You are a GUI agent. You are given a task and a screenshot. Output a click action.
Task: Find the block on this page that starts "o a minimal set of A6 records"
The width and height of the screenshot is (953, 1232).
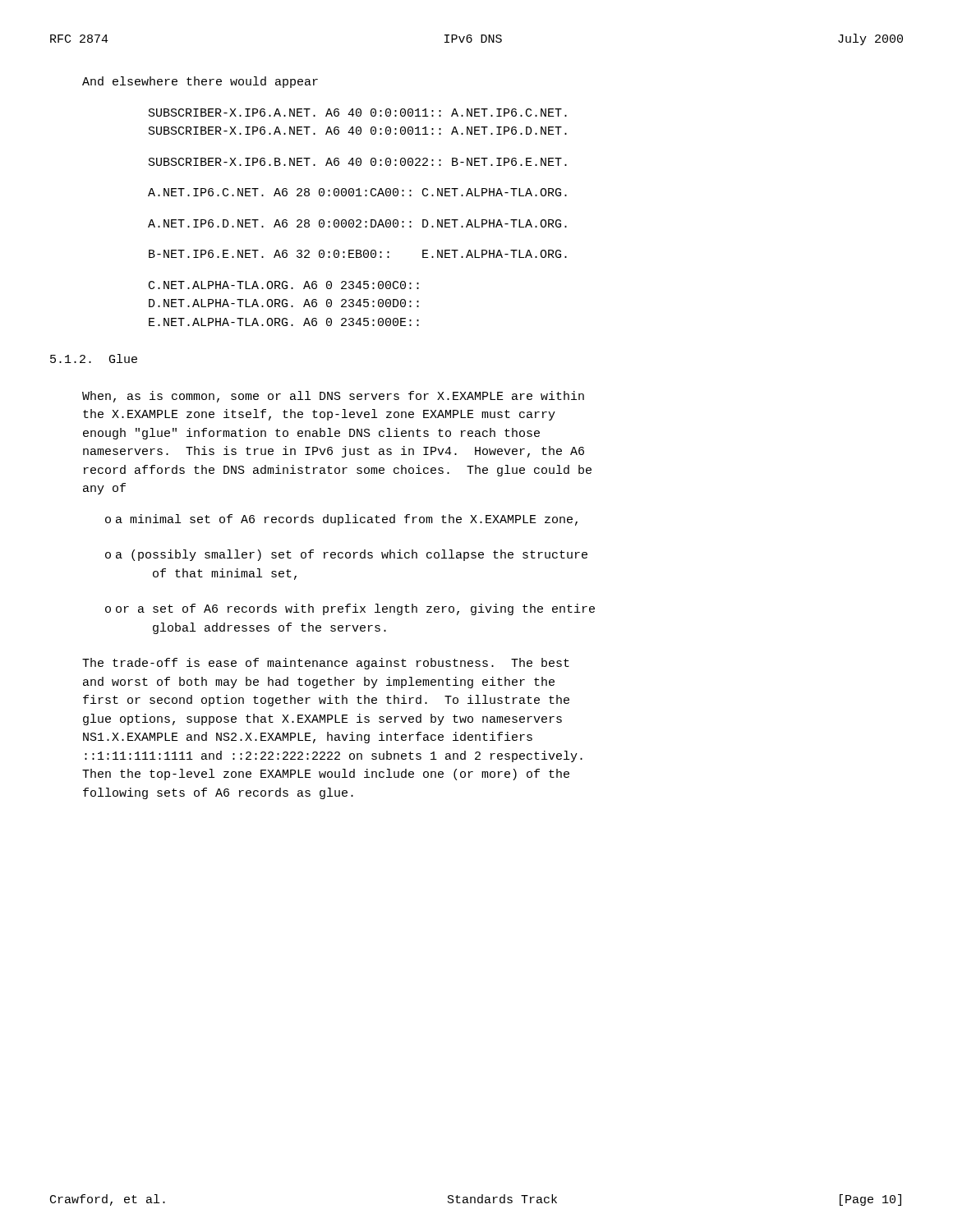click(x=493, y=521)
